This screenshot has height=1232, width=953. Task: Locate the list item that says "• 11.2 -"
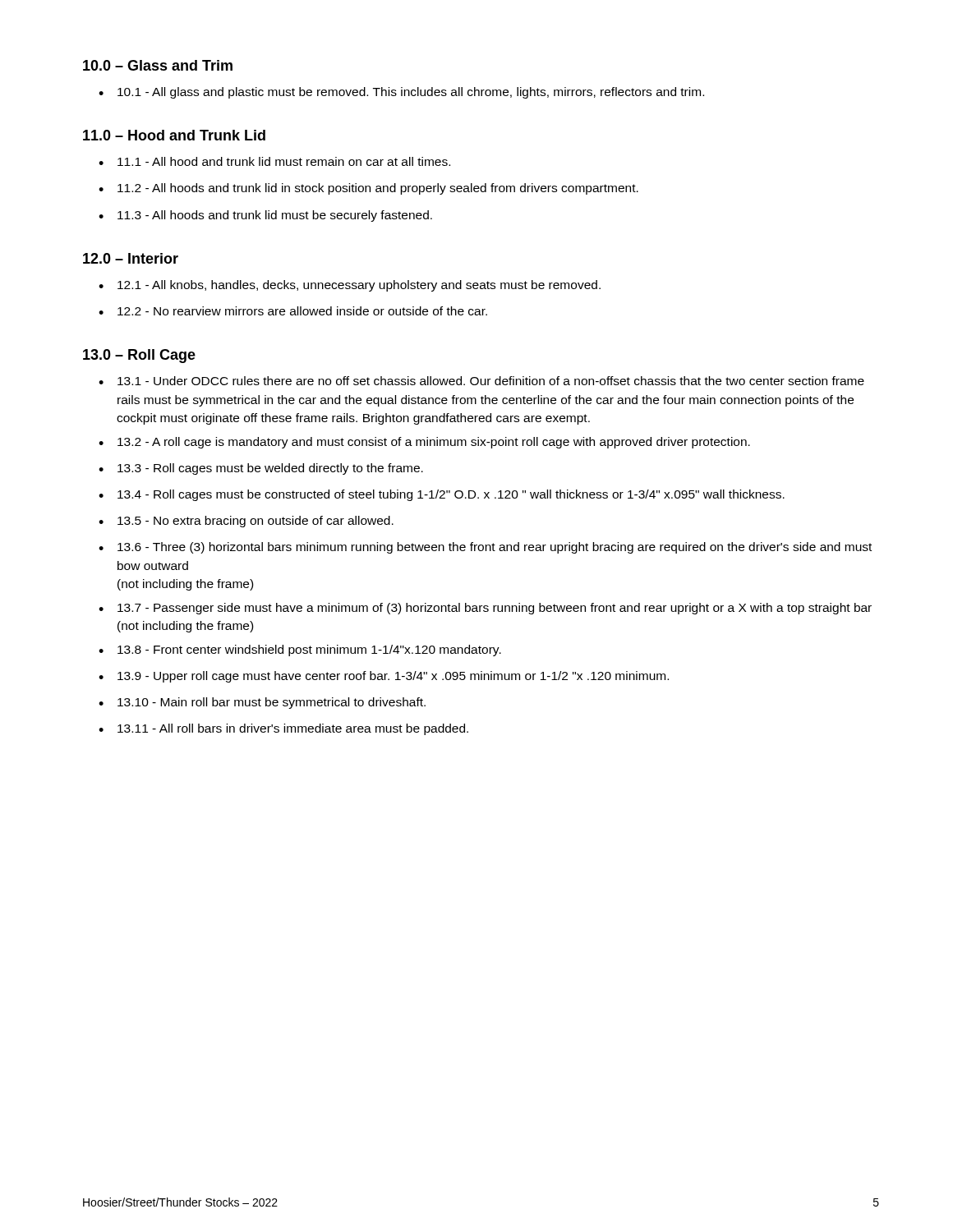point(489,190)
